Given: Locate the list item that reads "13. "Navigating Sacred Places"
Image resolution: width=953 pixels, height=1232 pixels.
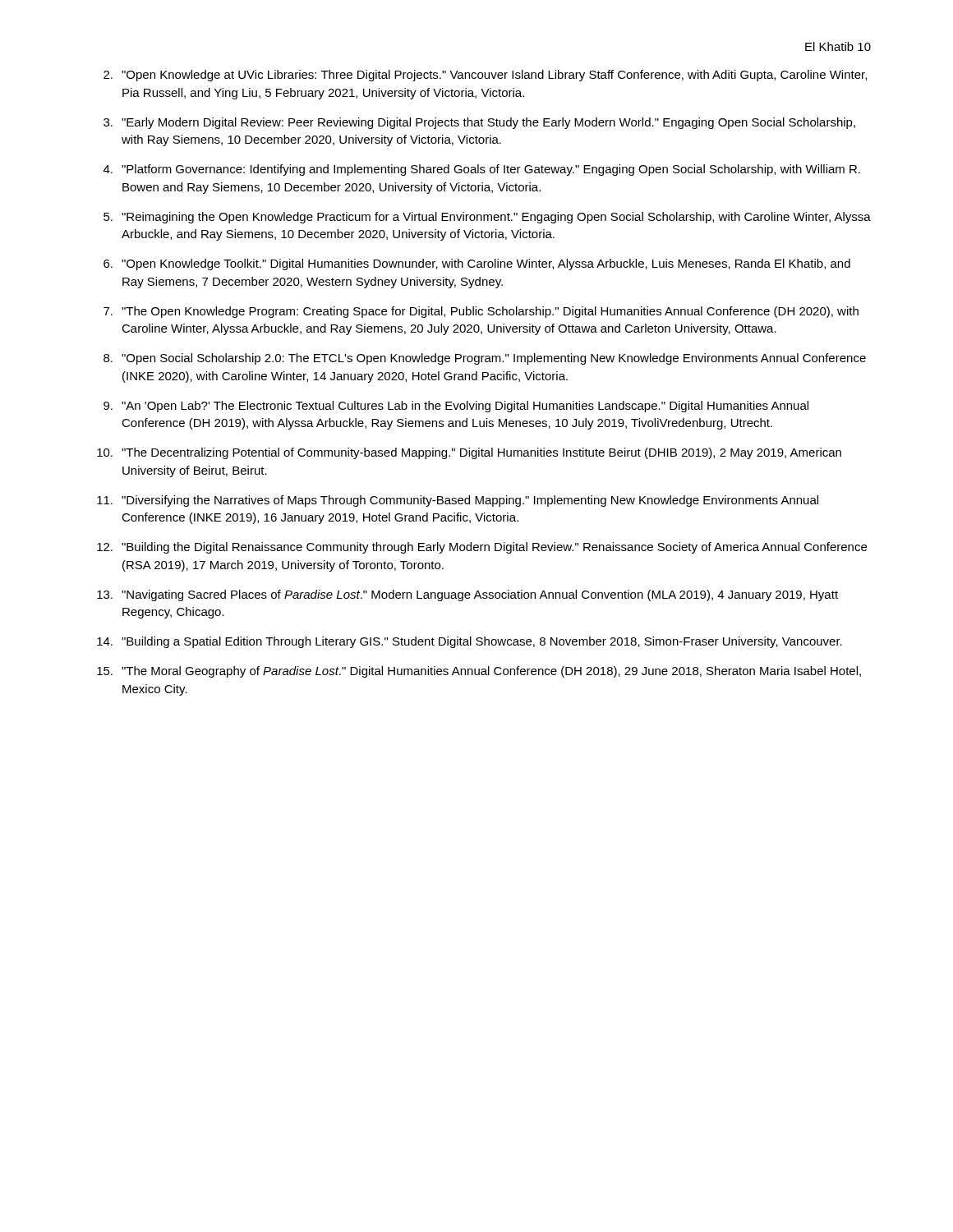Looking at the screenshot, I should [476, 603].
